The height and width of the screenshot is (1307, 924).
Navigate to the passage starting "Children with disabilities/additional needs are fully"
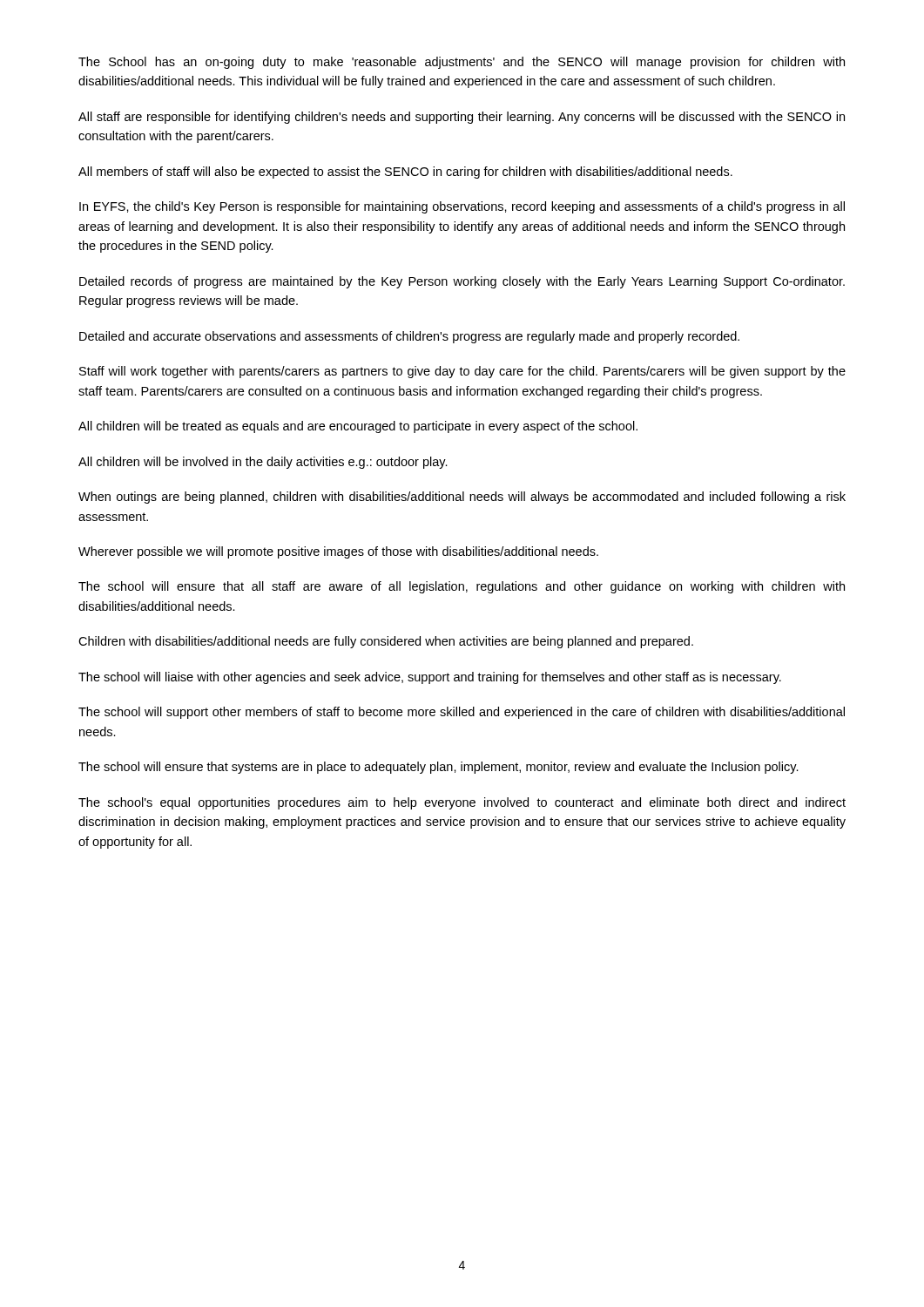pyautogui.click(x=386, y=642)
